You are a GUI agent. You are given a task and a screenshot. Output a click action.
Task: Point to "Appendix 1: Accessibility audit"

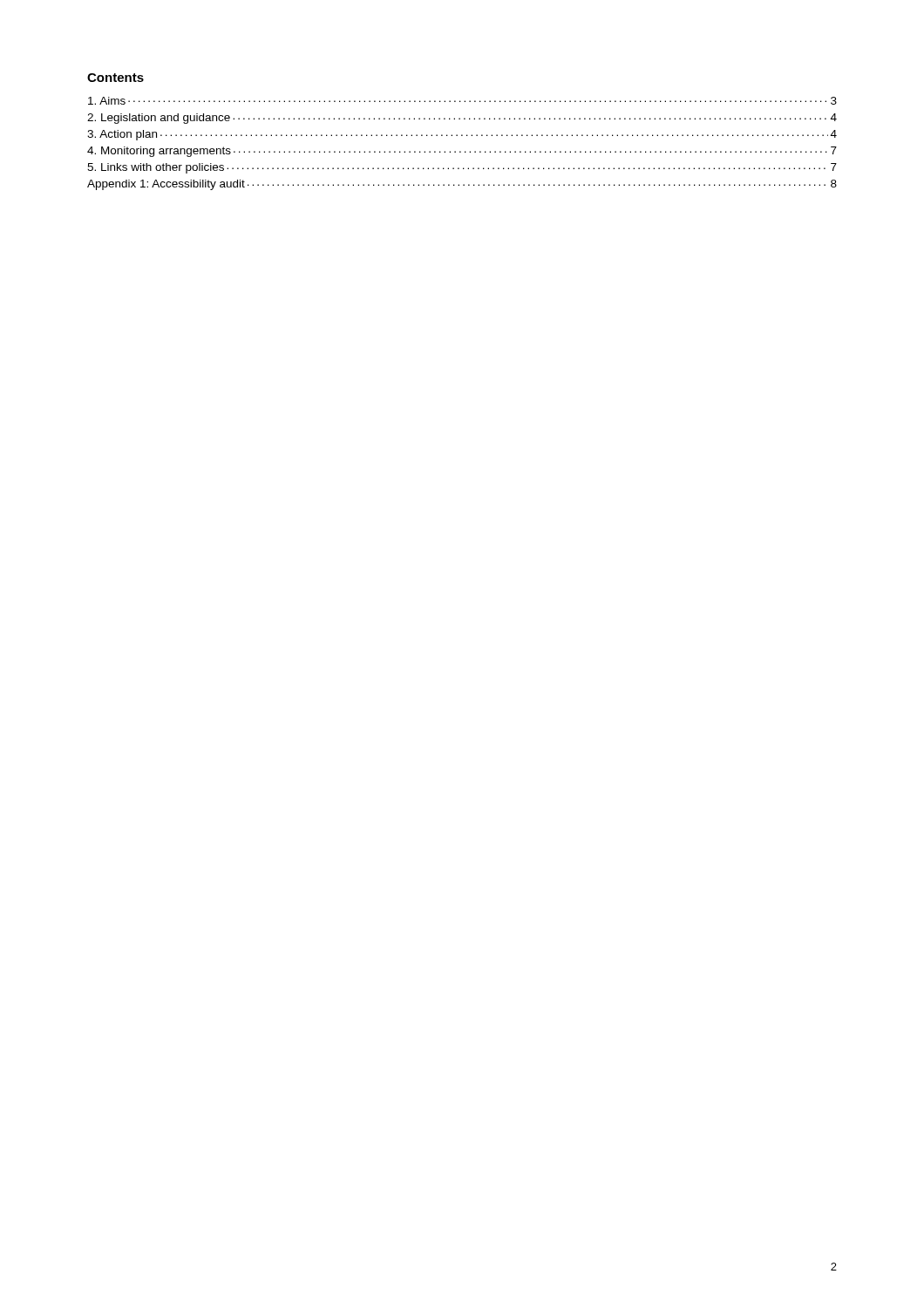pyautogui.click(x=462, y=183)
